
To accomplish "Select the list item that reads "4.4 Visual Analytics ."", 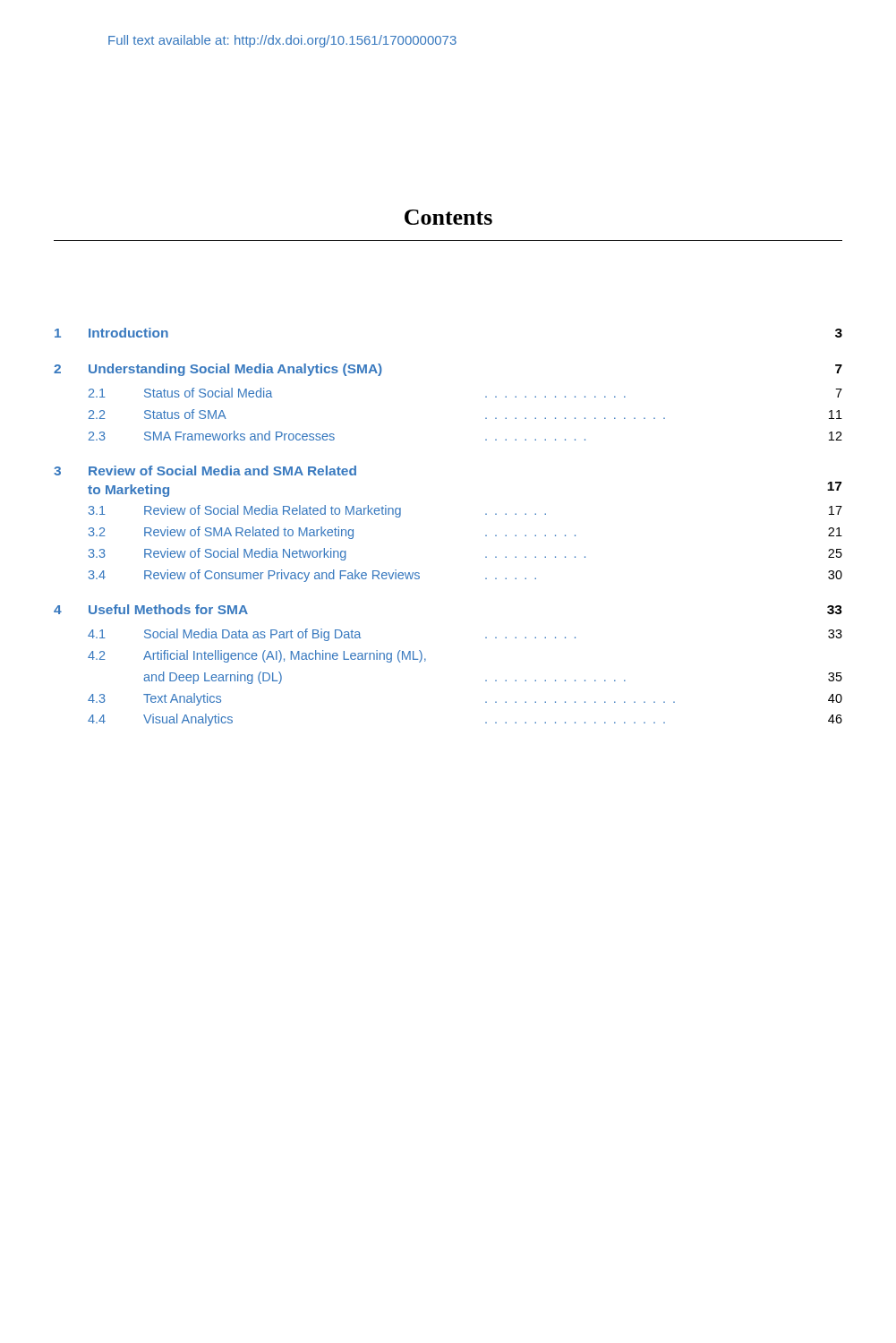I will (186, 720).
